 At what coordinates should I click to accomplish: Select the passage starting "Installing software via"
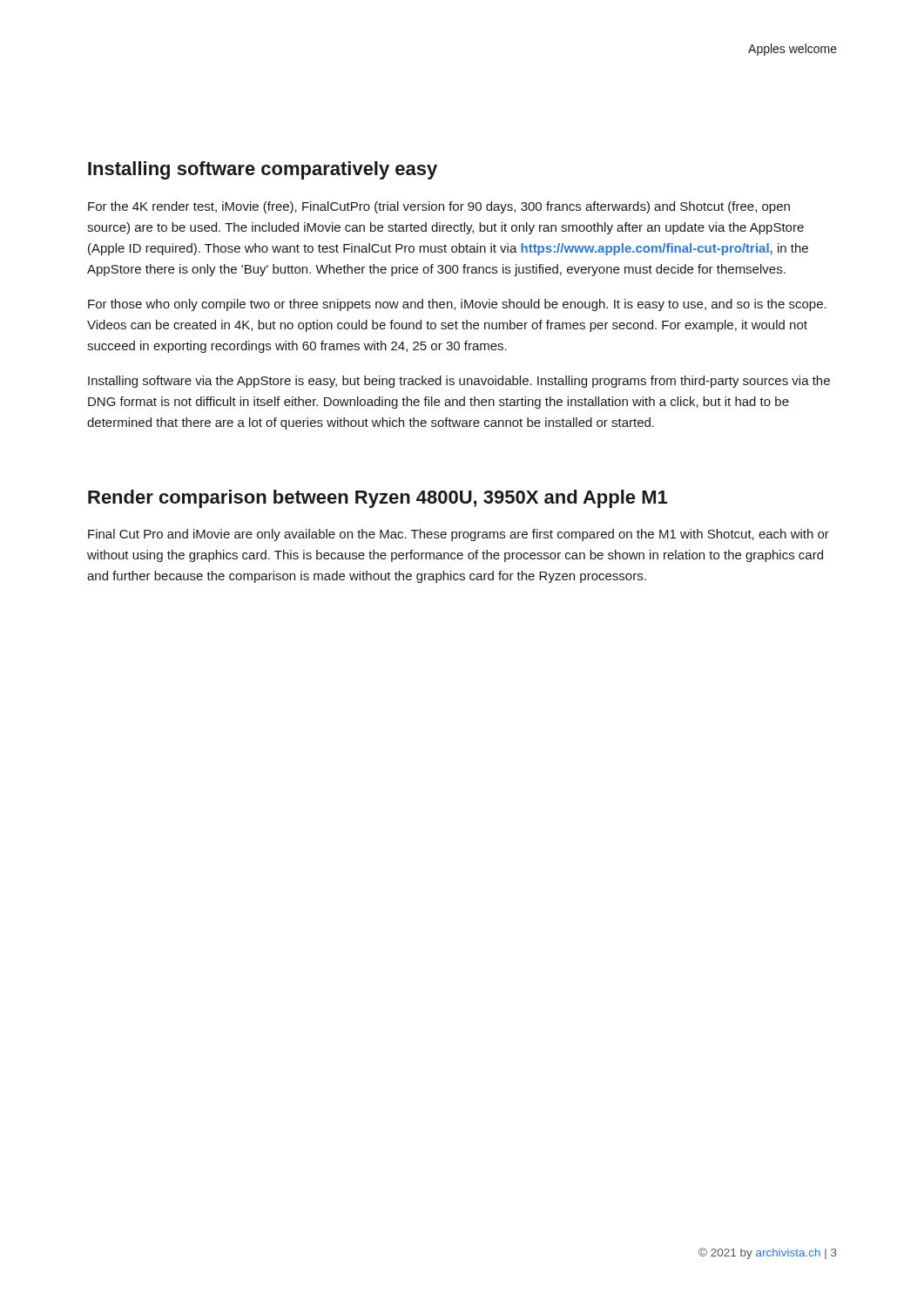coord(459,401)
